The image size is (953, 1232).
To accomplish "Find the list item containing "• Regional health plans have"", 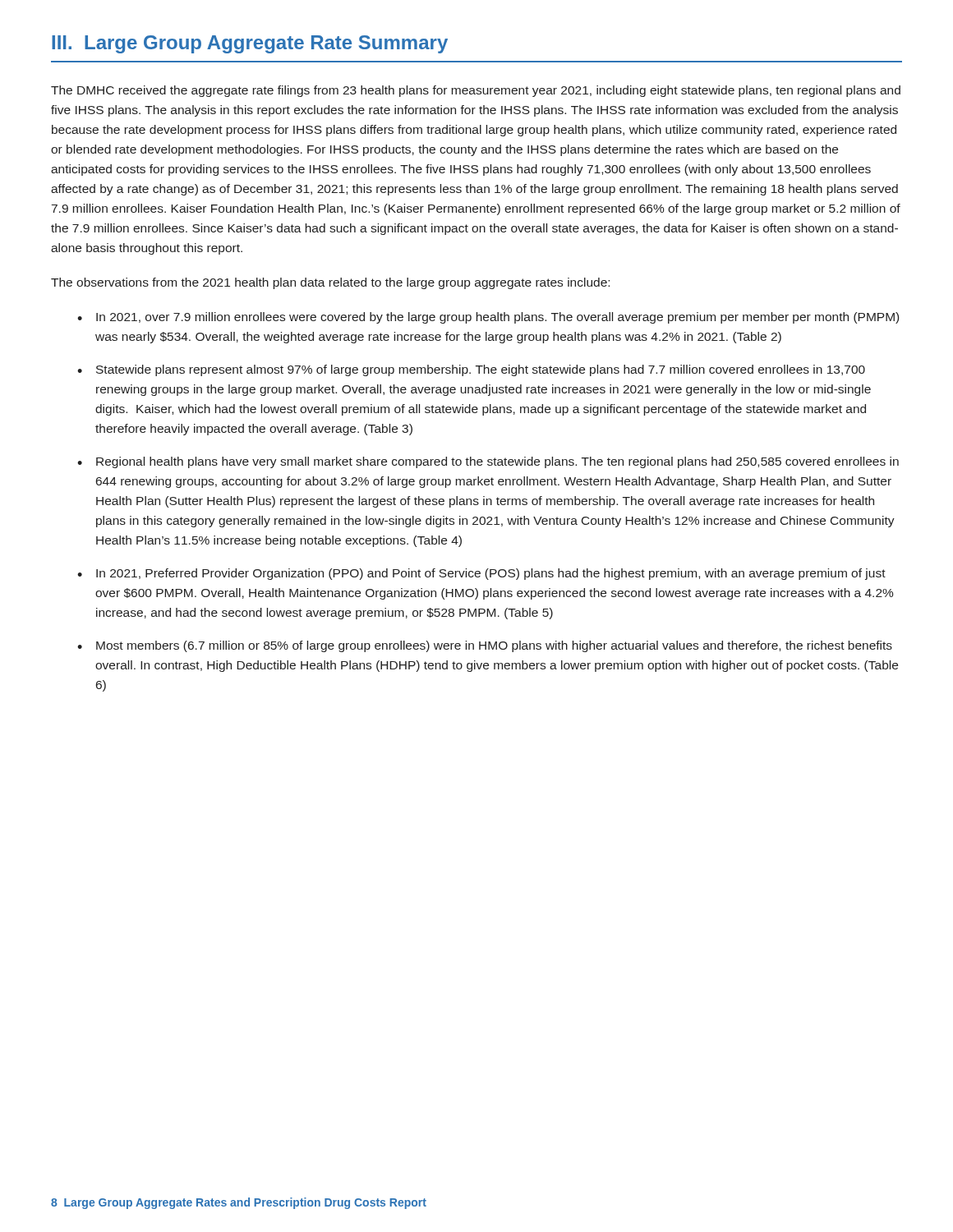I will [x=490, y=501].
